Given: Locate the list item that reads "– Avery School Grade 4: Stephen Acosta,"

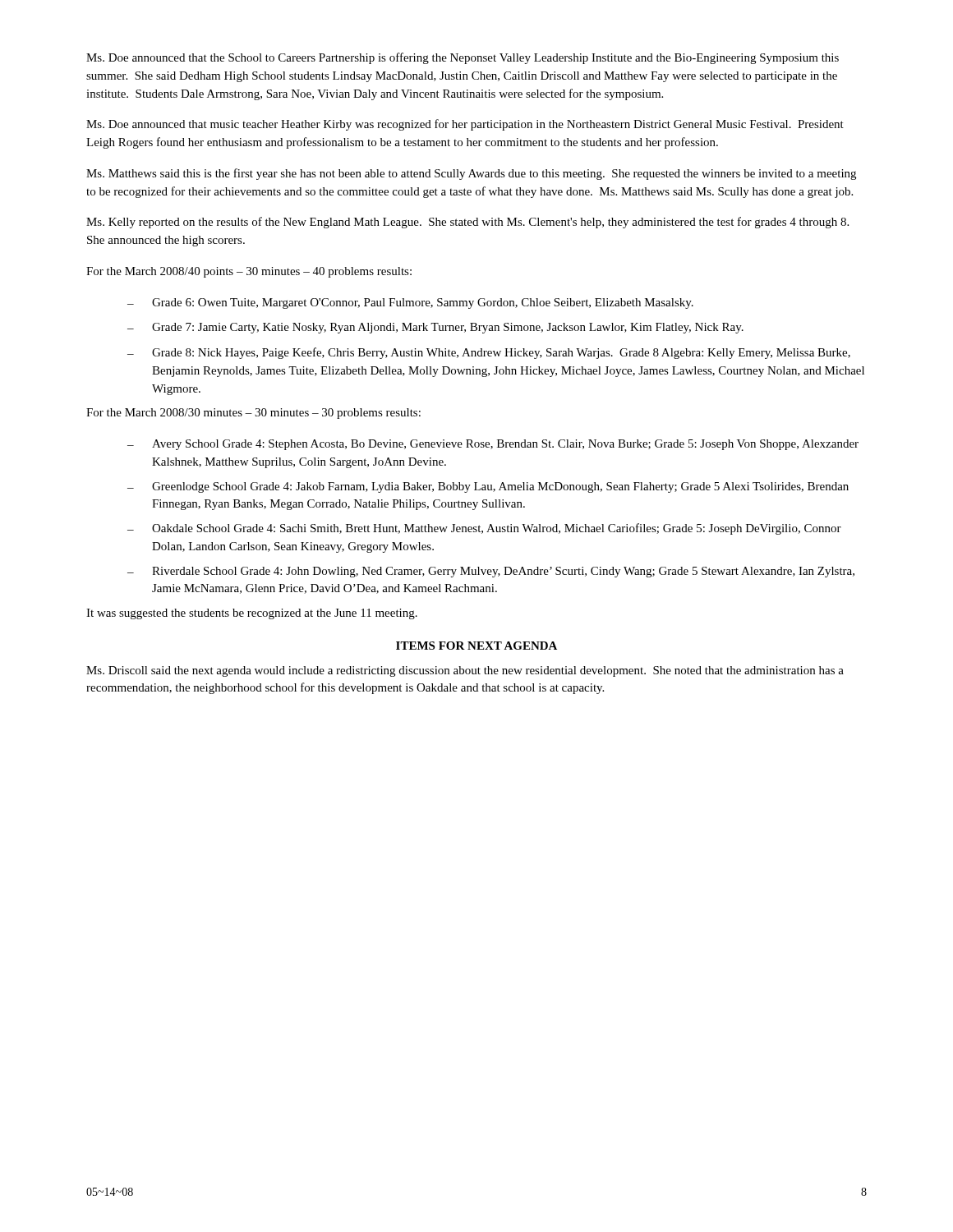Looking at the screenshot, I should tap(493, 453).
